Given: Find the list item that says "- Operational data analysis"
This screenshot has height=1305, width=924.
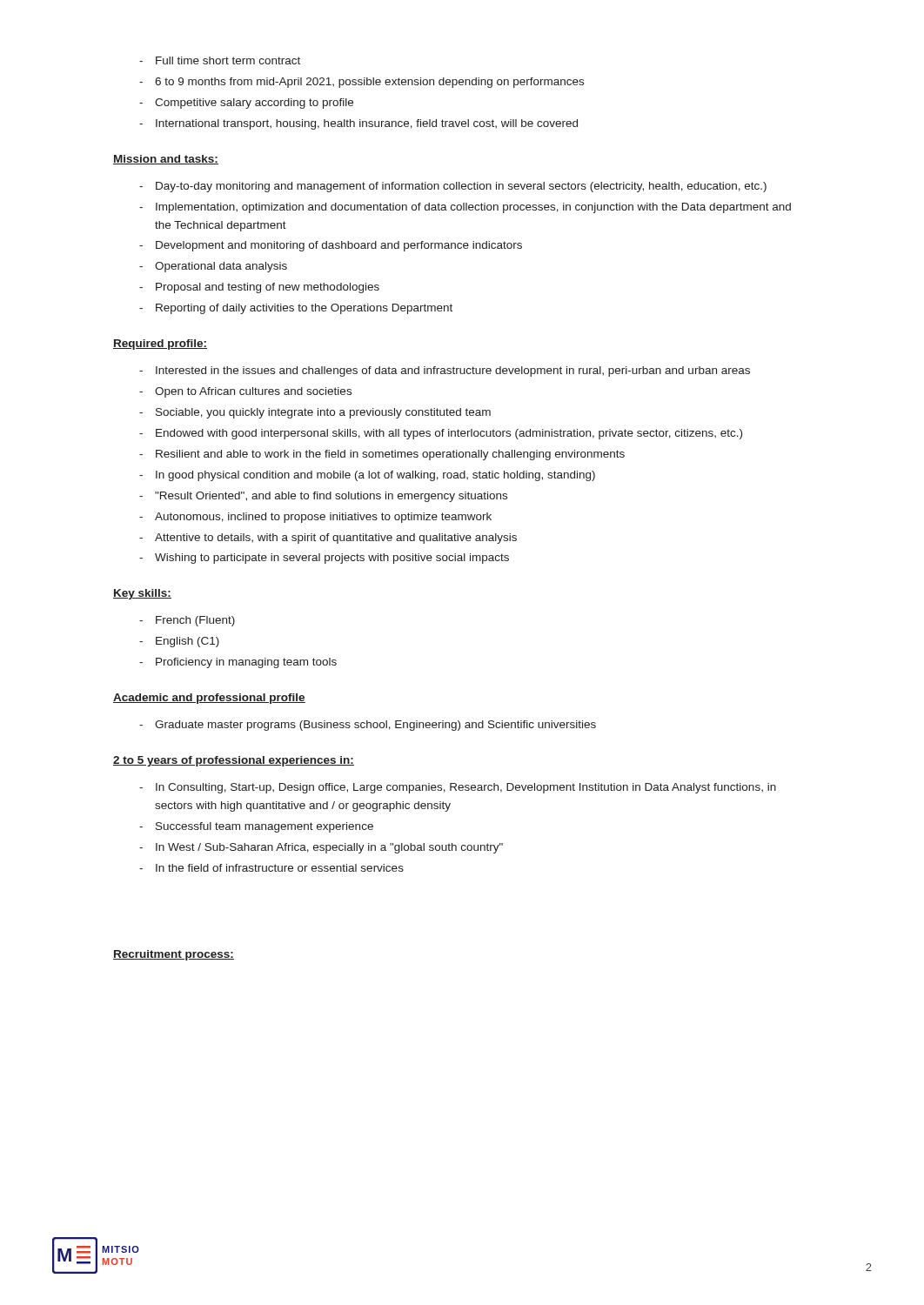Looking at the screenshot, I should [213, 267].
